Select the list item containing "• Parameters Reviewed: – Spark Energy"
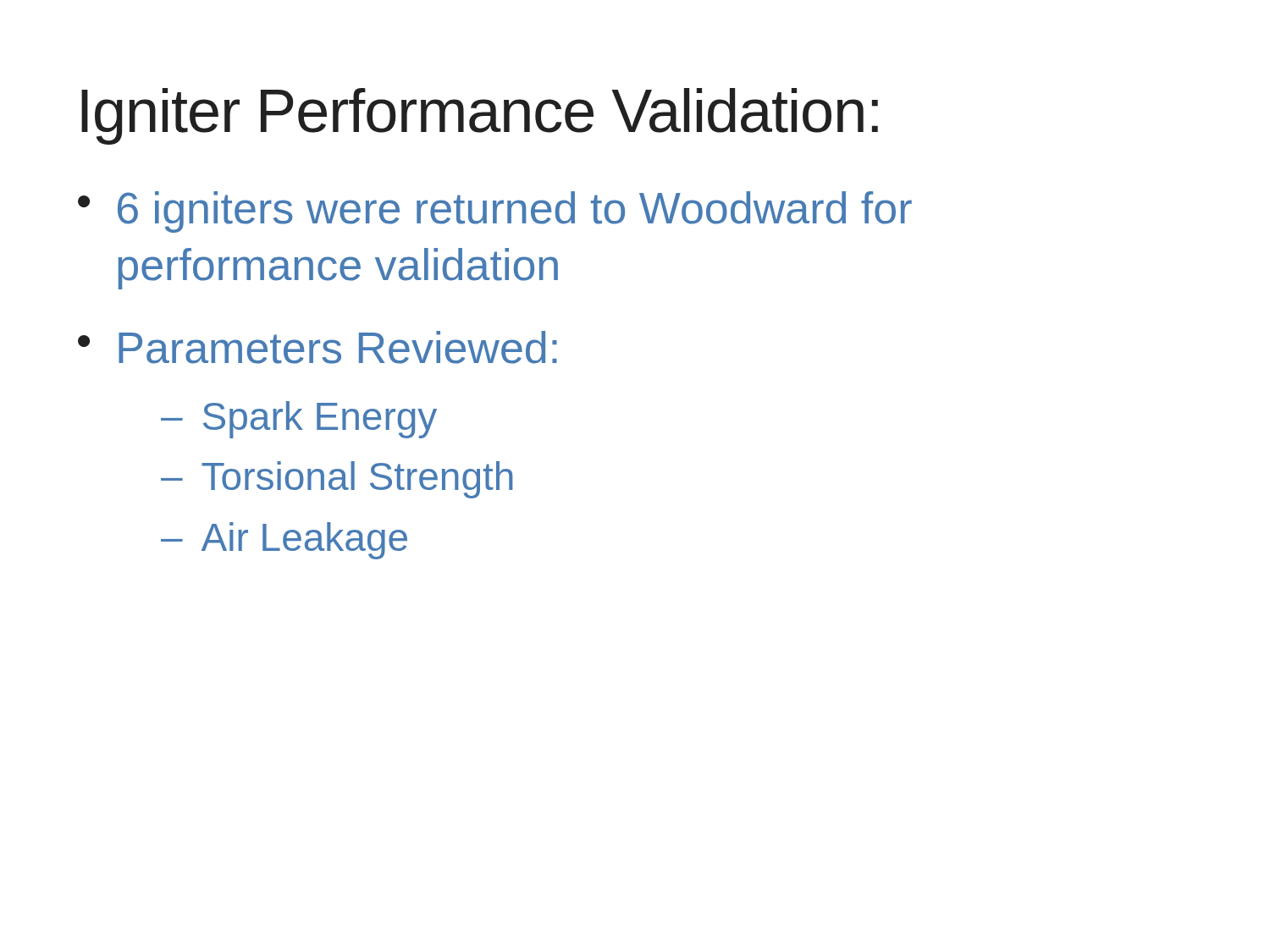Screen dimensions: 952x1270 click(x=318, y=447)
